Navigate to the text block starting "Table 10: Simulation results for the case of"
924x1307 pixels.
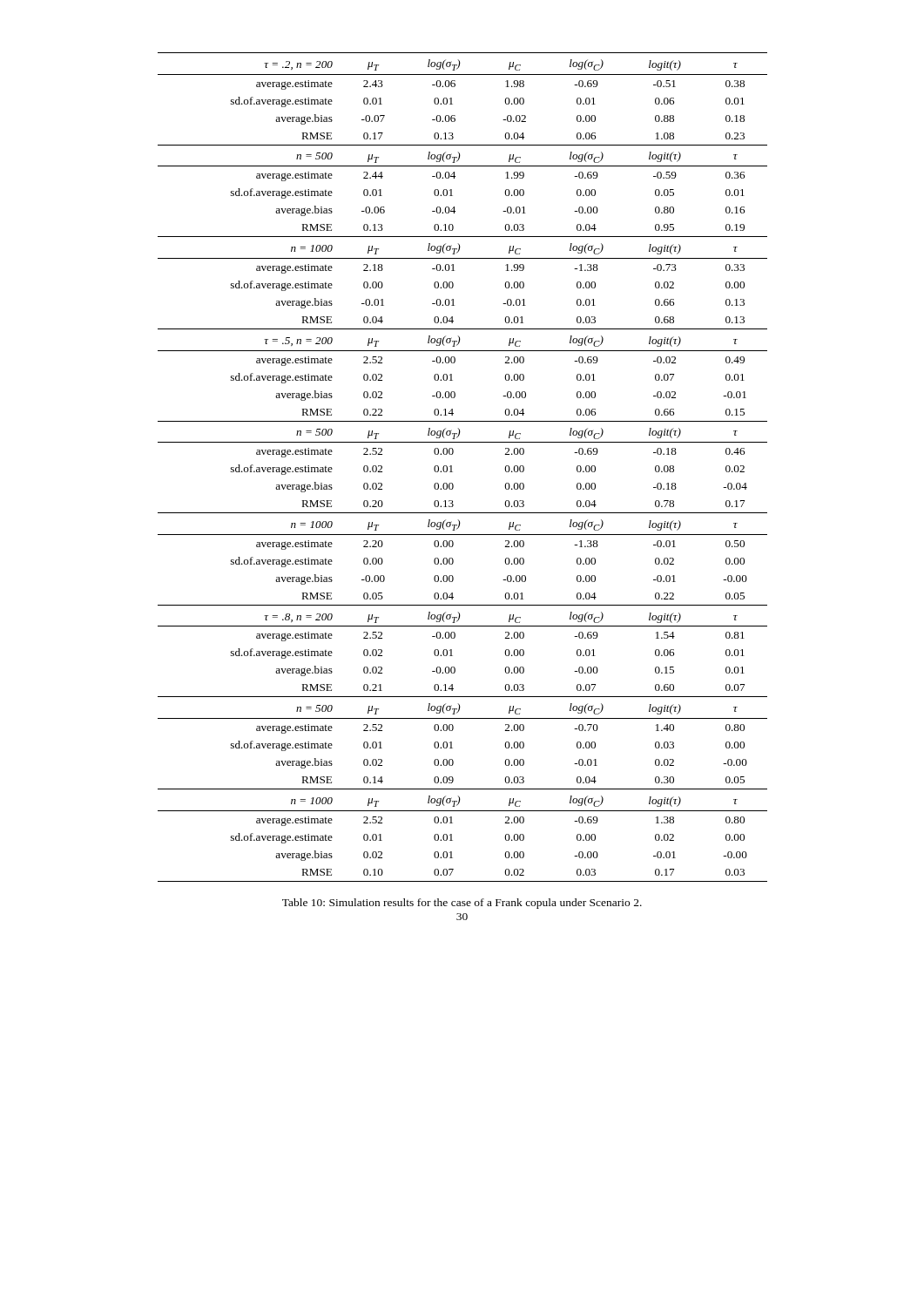[462, 909]
